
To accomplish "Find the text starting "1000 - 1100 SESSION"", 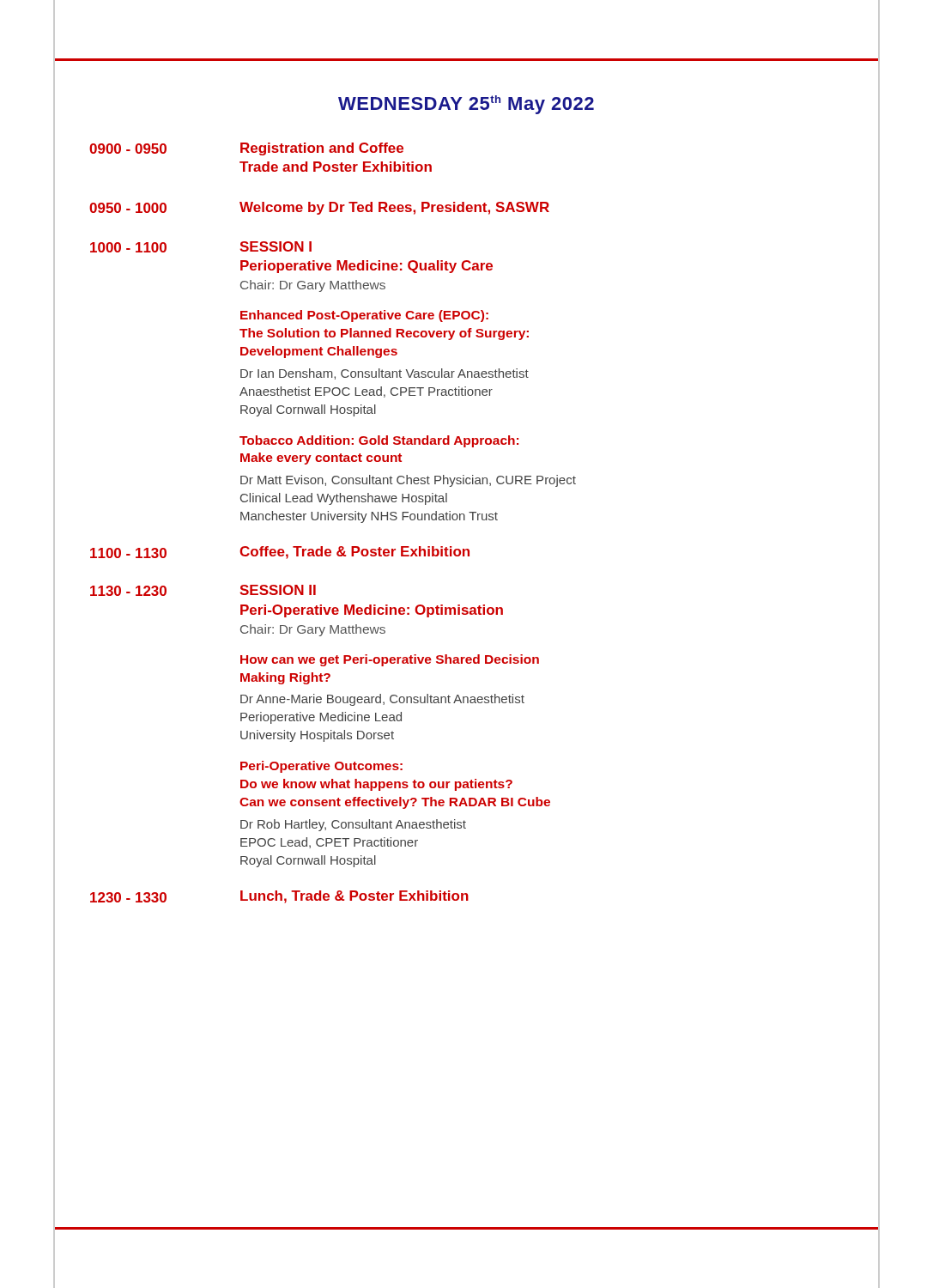I will click(466, 381).
